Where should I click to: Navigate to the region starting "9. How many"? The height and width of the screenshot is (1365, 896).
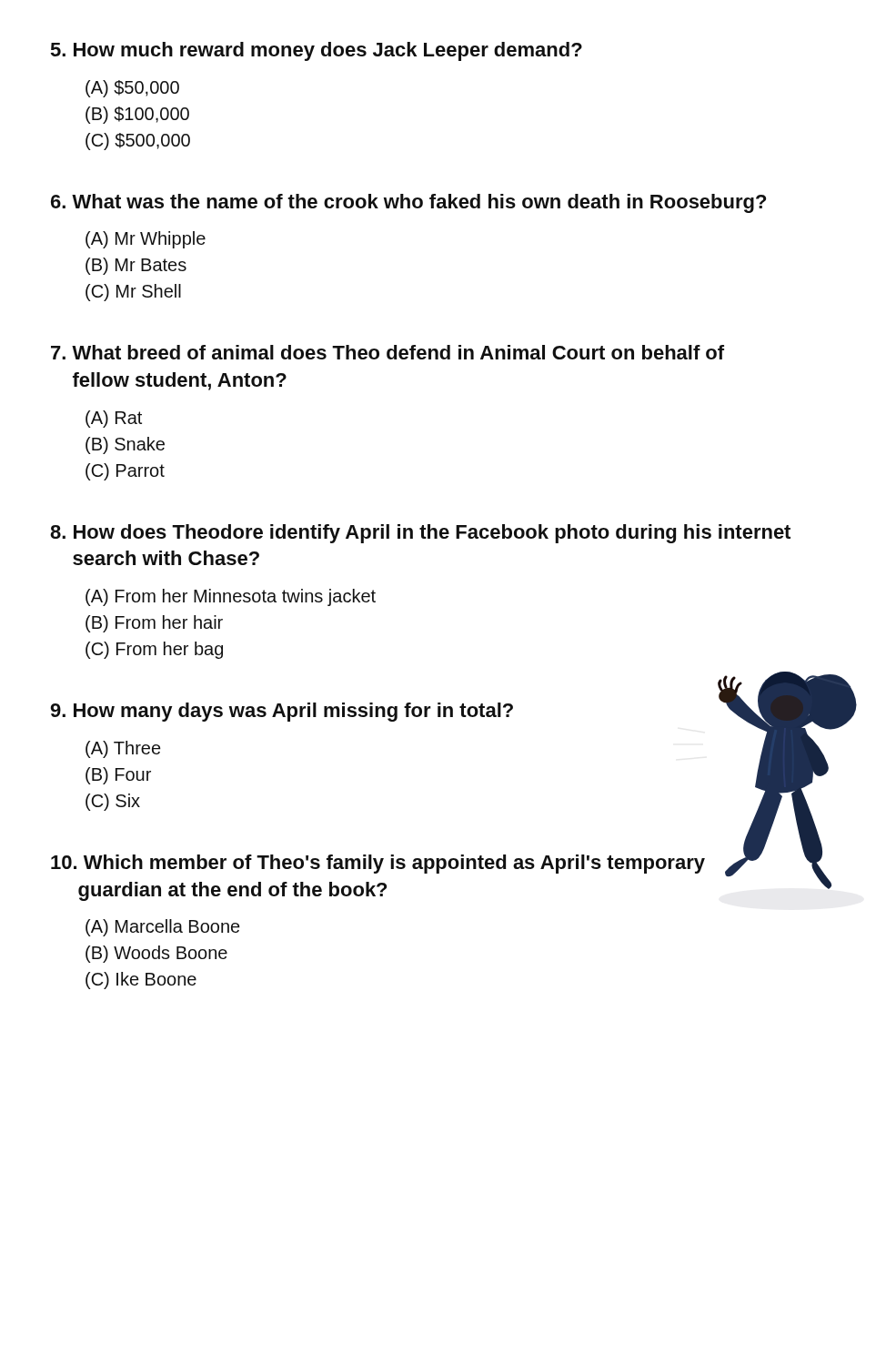[x=448, y=756]
